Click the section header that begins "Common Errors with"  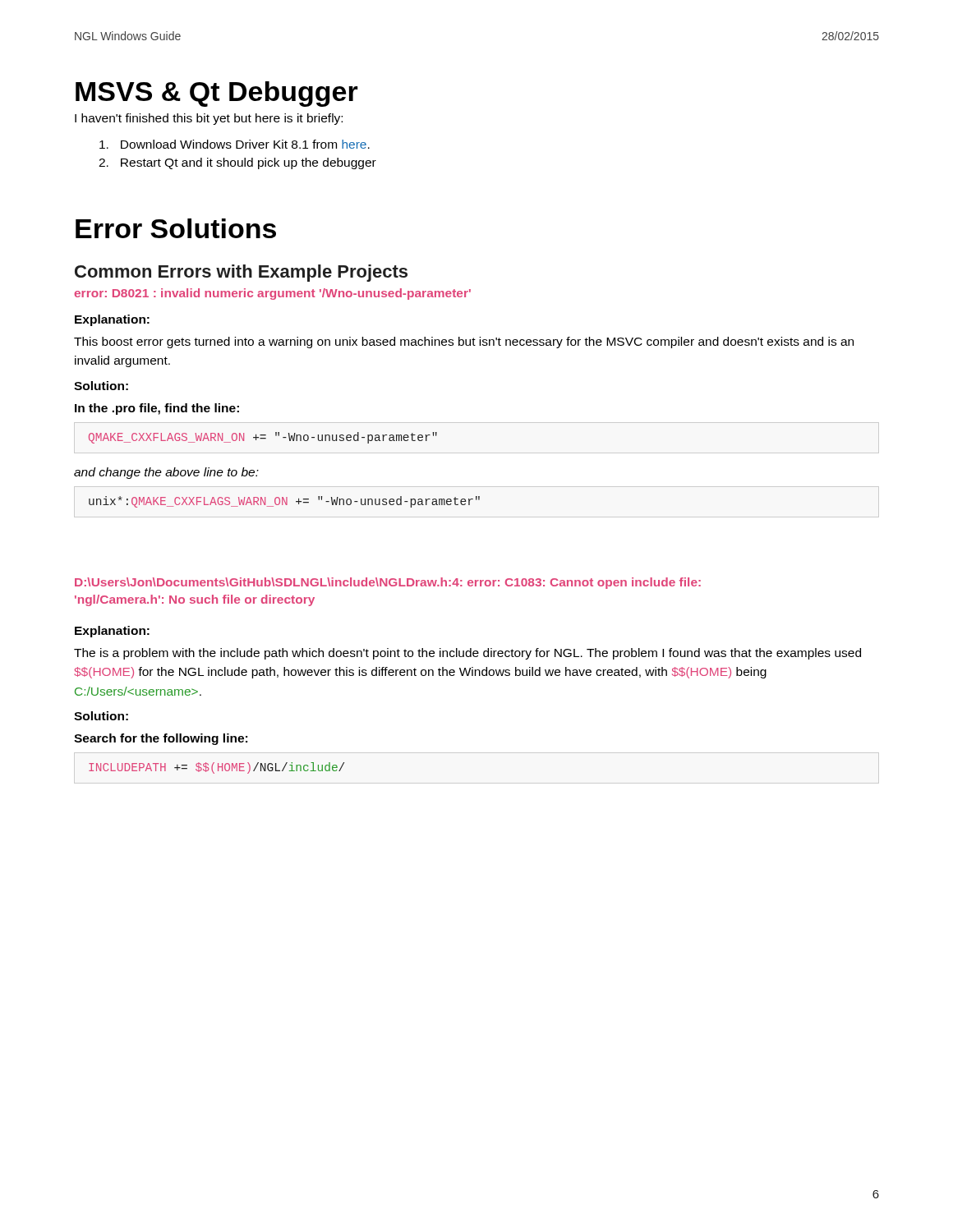[x=241, y=271]
